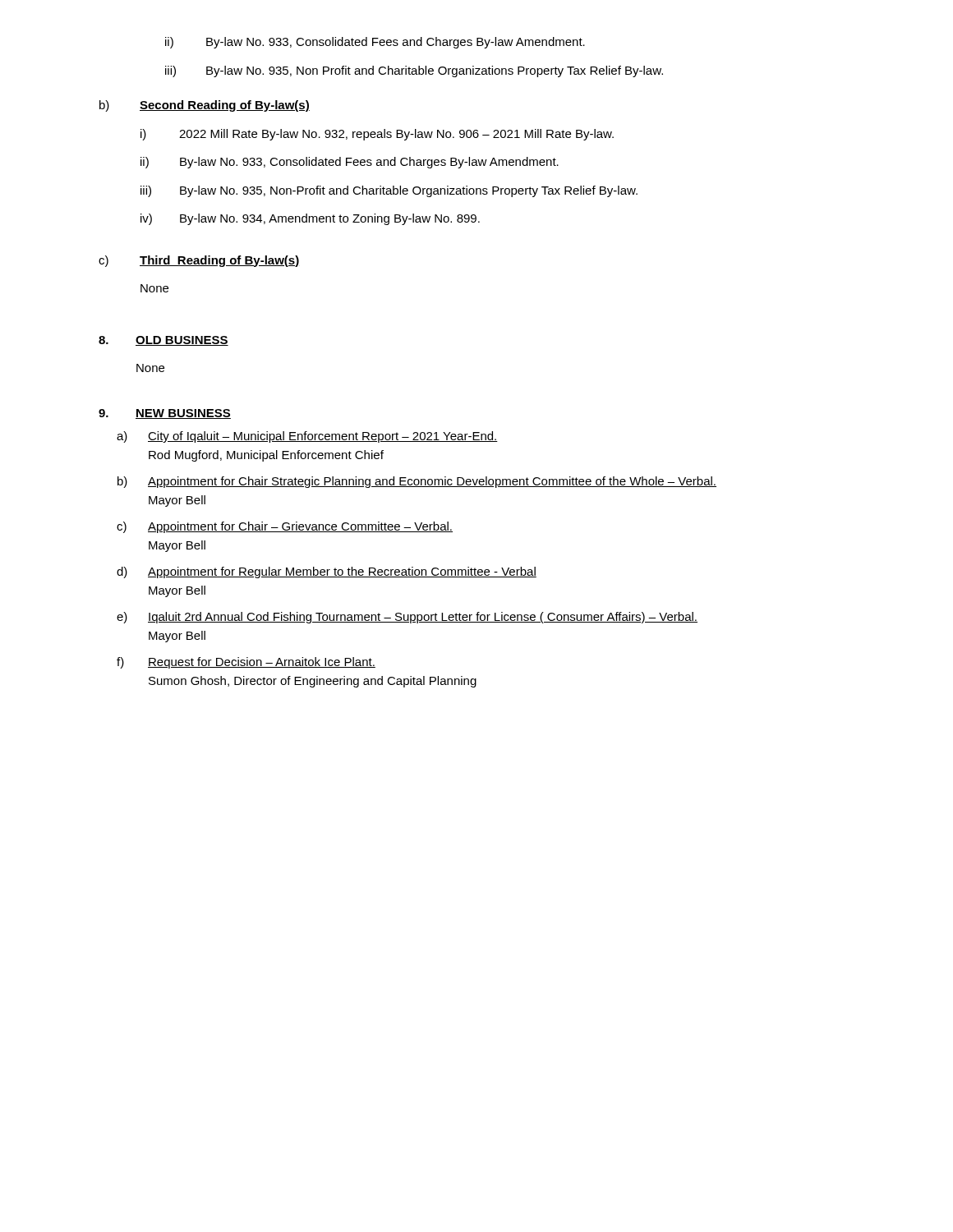The width and height of the screenshot is (953, 1232).
Task: Locate the list item containing "iv) By-law No. 934, Amendment"
Action: point(310,219)
